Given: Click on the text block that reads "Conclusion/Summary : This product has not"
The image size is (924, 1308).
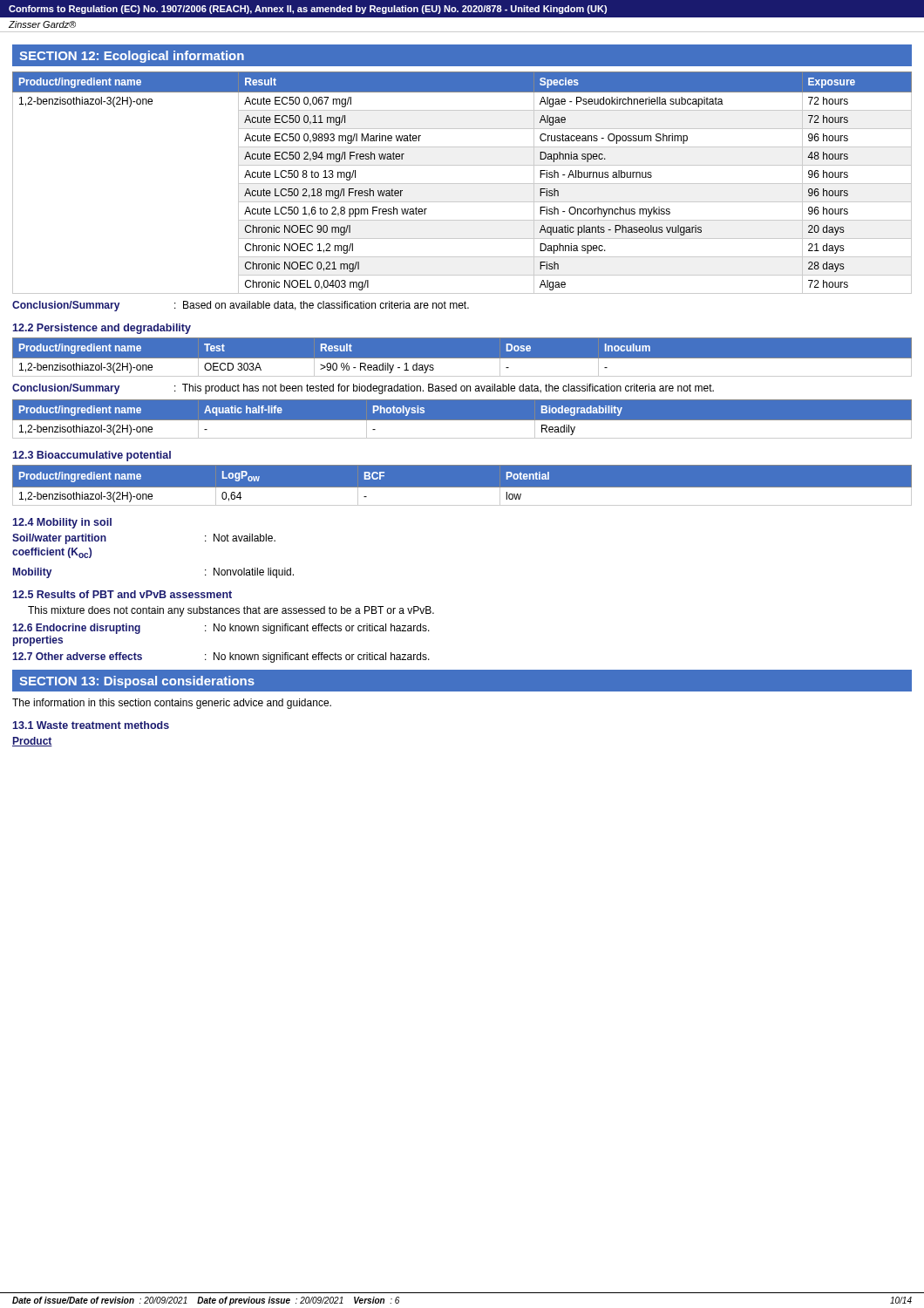Looking at the screenshot, I should [x=363, y=388].
